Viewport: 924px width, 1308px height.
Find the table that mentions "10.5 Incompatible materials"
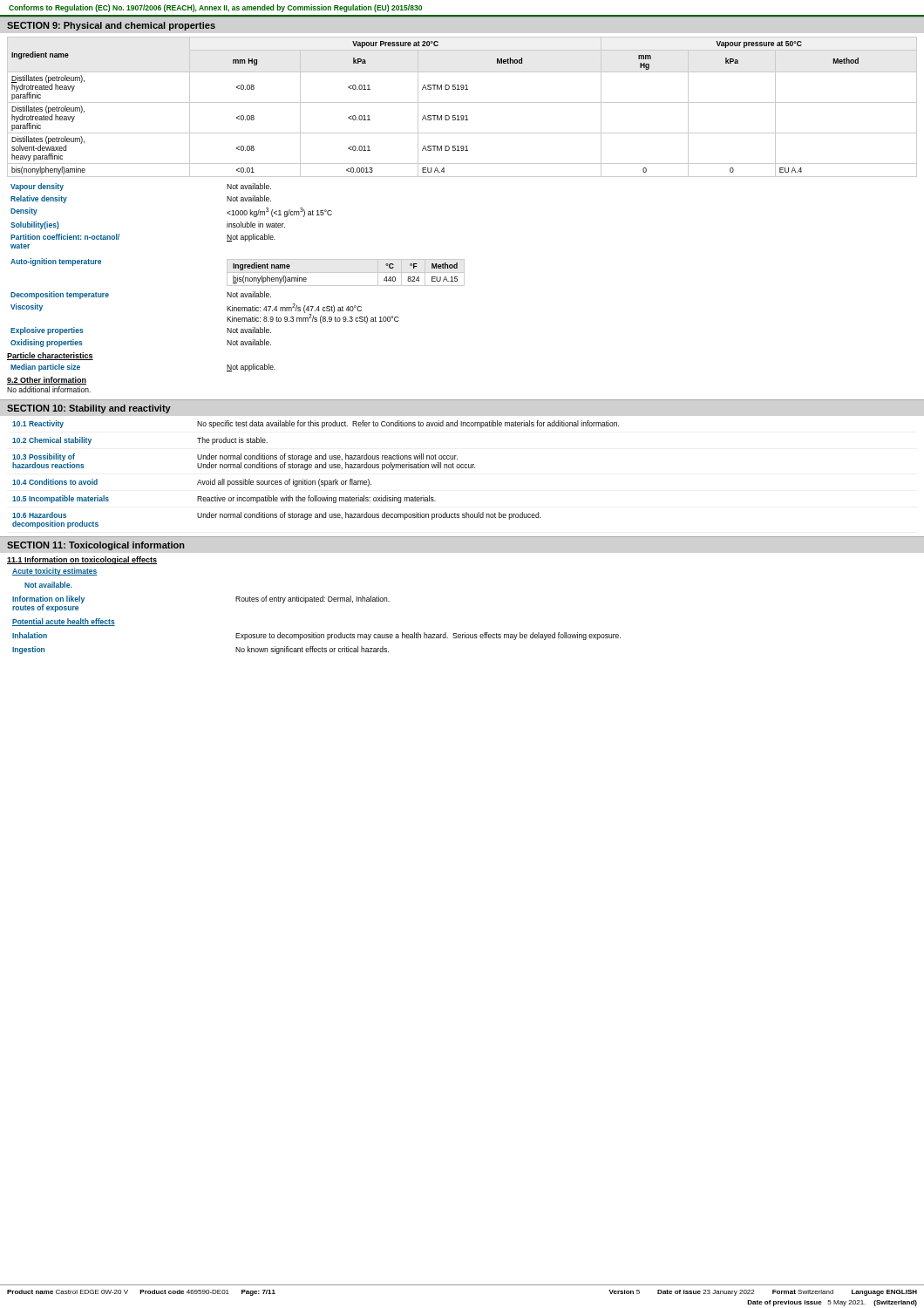(x=462, y=475)
